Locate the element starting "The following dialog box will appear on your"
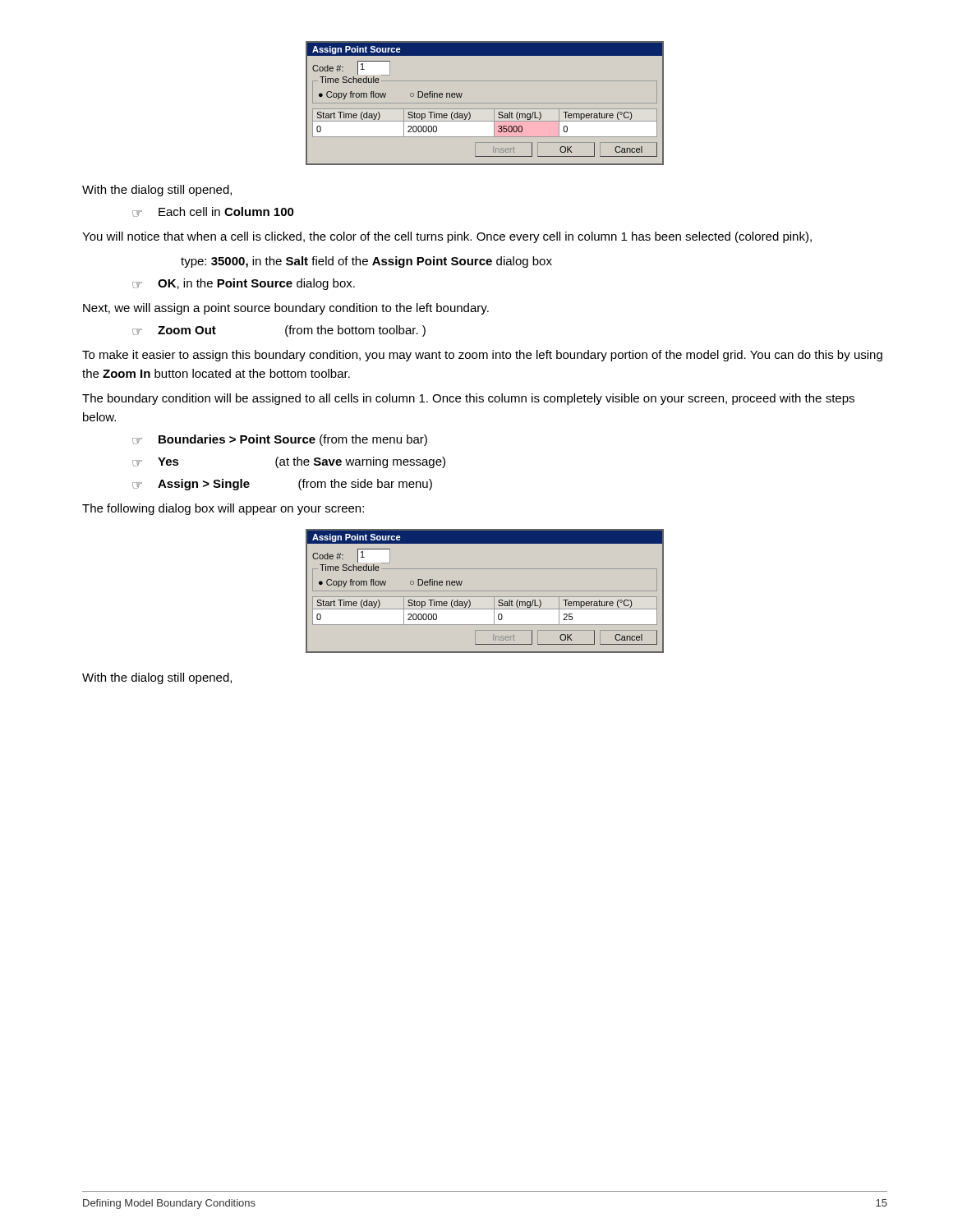953x1232 pixels. point(224,508)
